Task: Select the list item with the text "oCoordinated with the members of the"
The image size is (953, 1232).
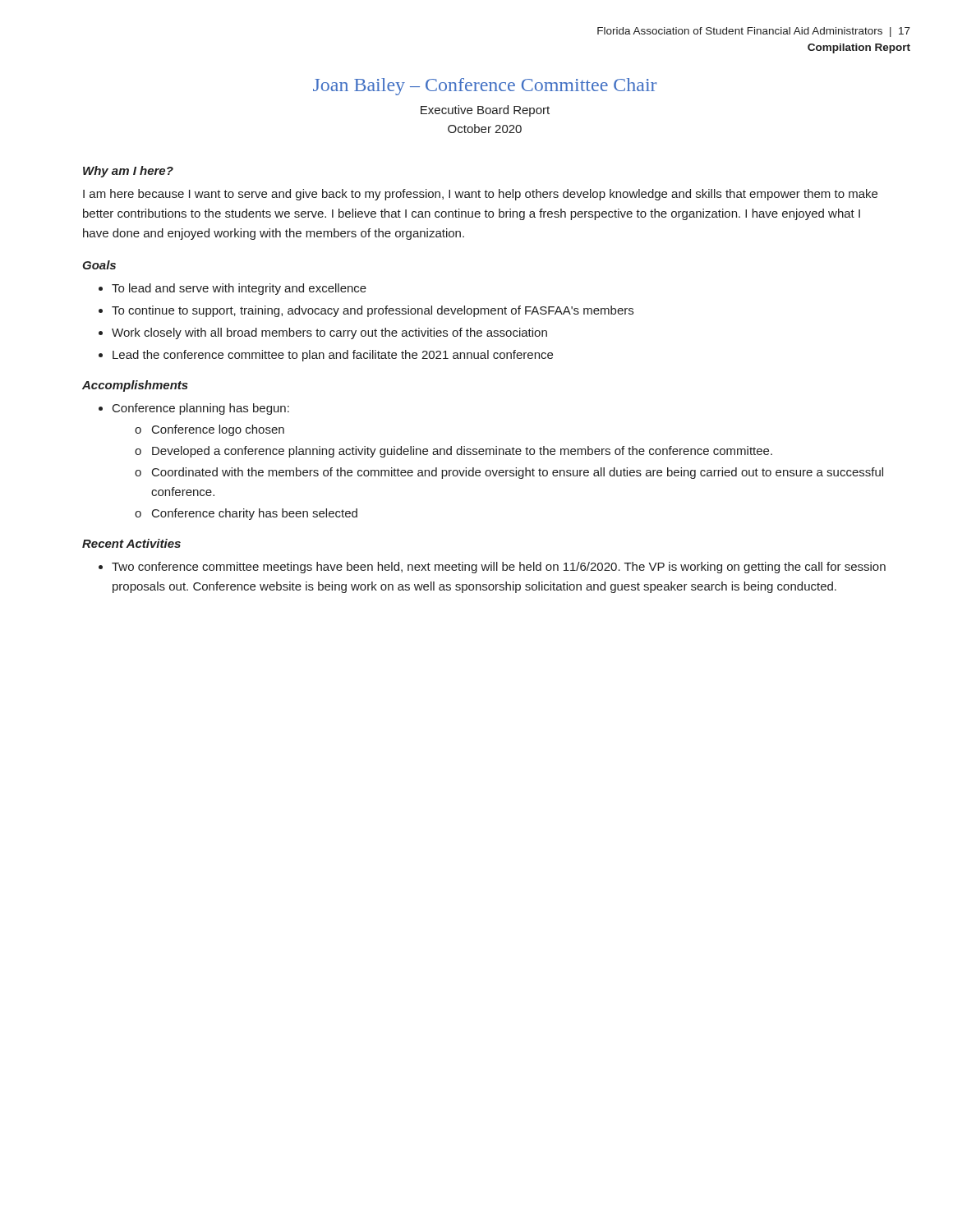Action: [509, 480]
